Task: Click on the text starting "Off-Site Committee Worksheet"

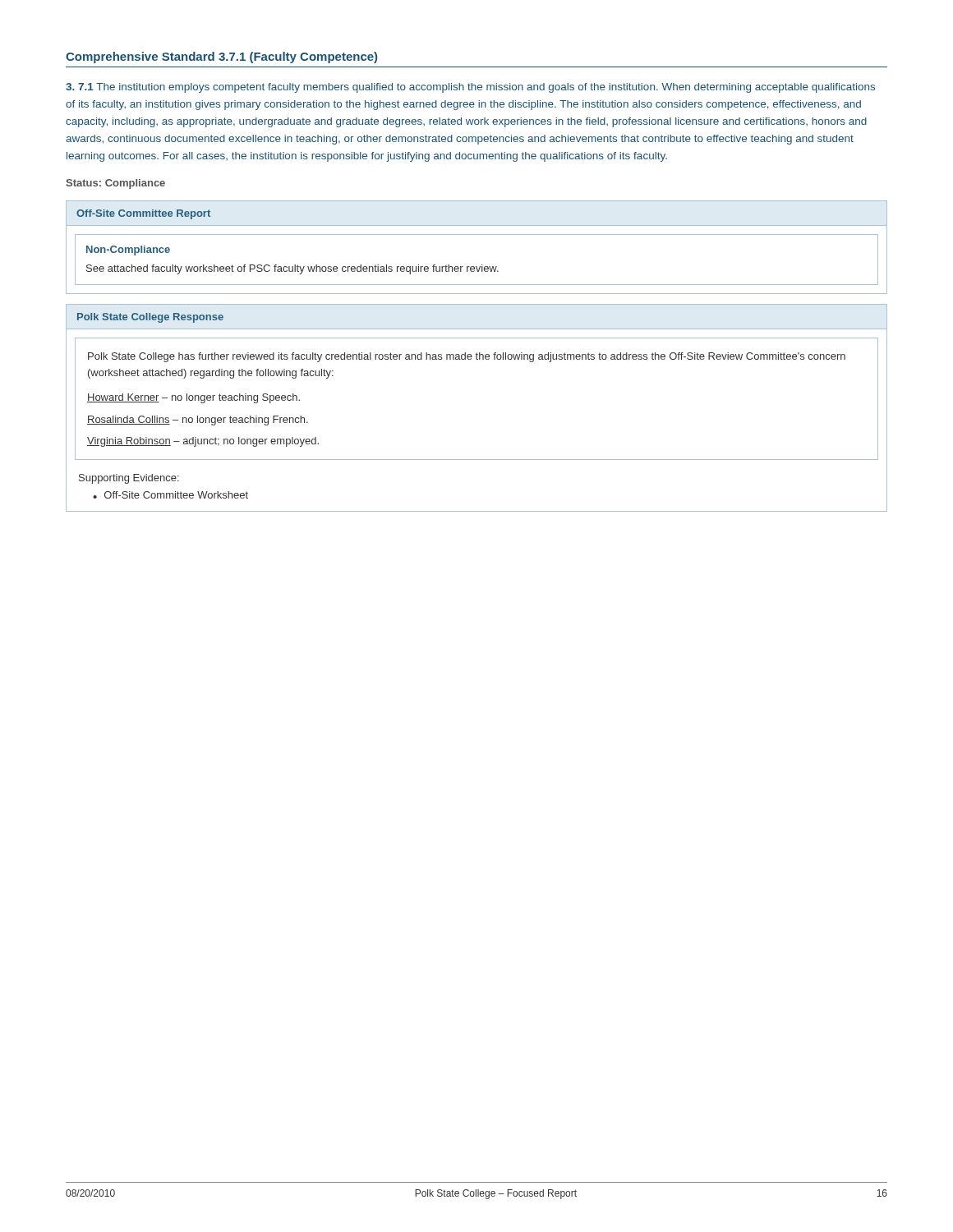Action: coord(176,495)
